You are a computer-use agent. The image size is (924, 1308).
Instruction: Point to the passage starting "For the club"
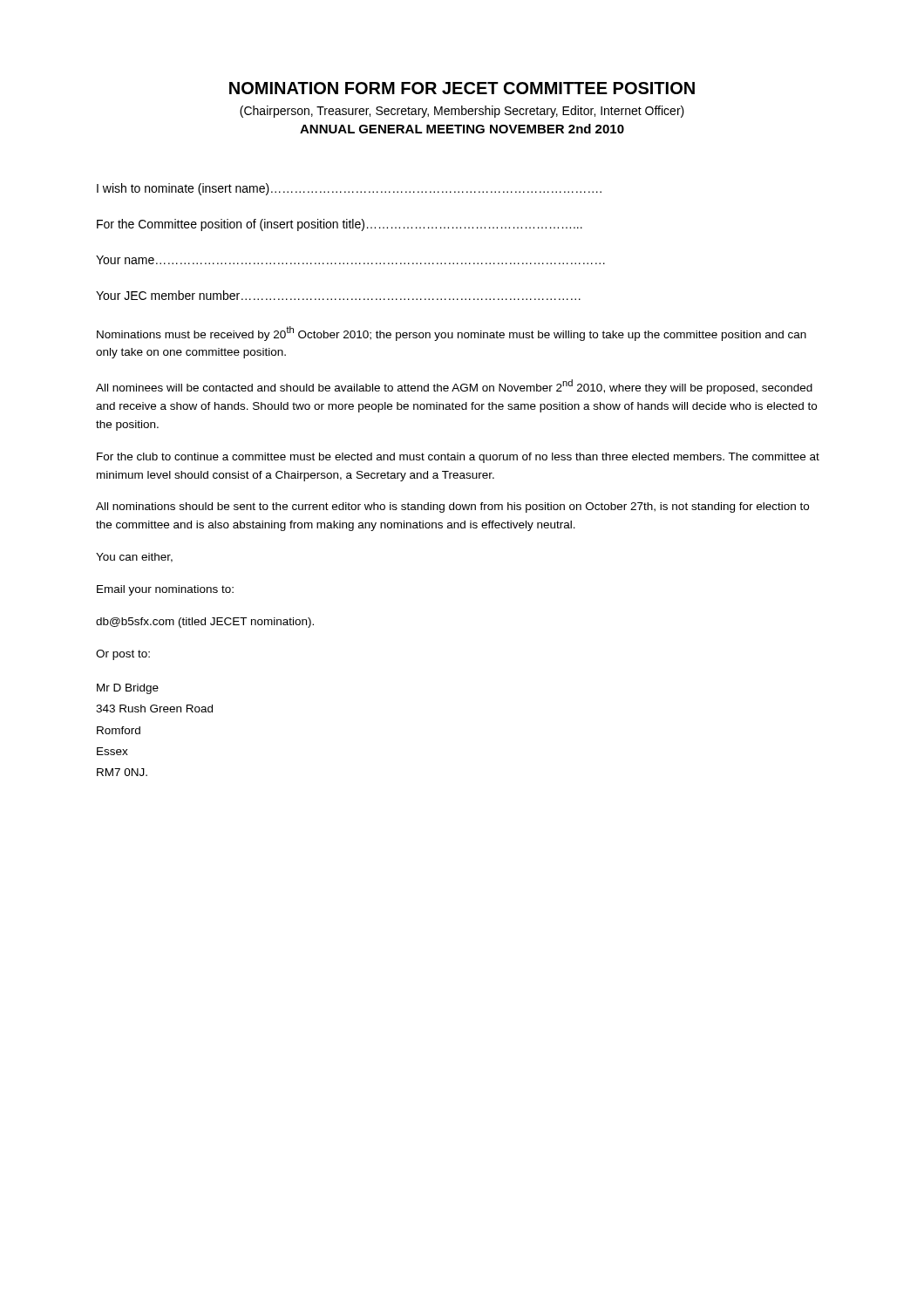[x=458, y=465]
